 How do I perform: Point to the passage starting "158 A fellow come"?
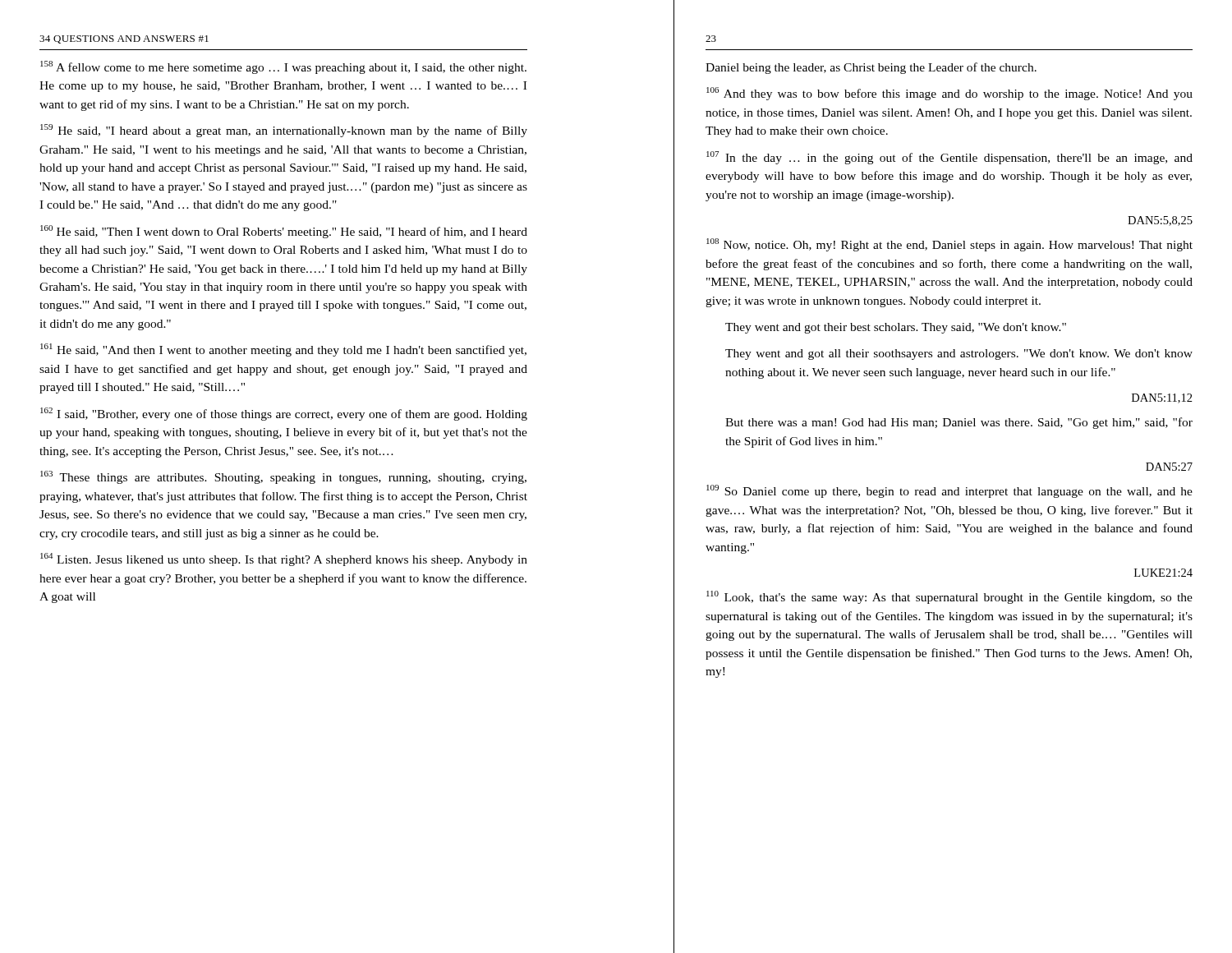283,84
